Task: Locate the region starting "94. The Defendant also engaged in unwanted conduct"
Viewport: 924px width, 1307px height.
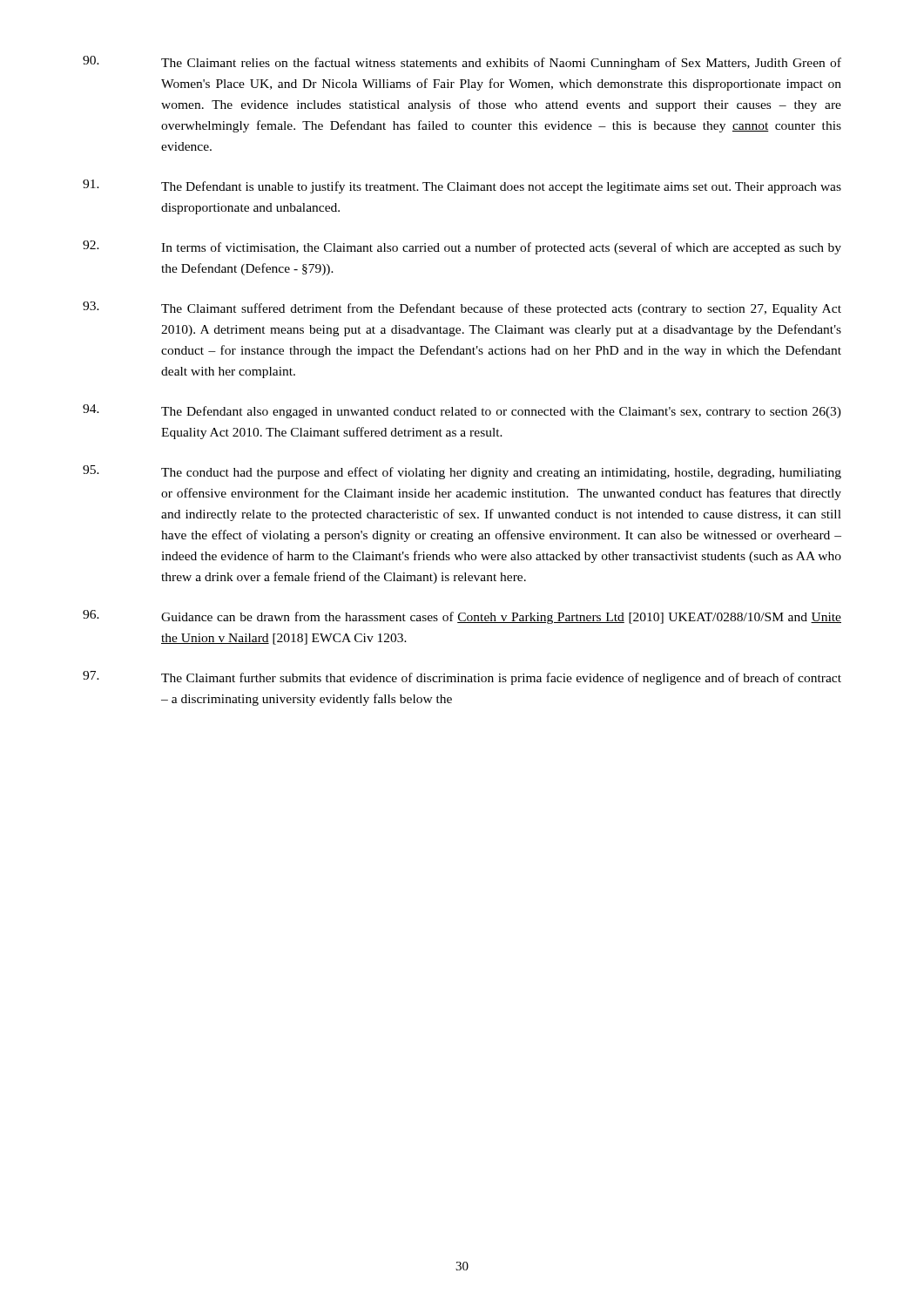Action: (462, 422)
